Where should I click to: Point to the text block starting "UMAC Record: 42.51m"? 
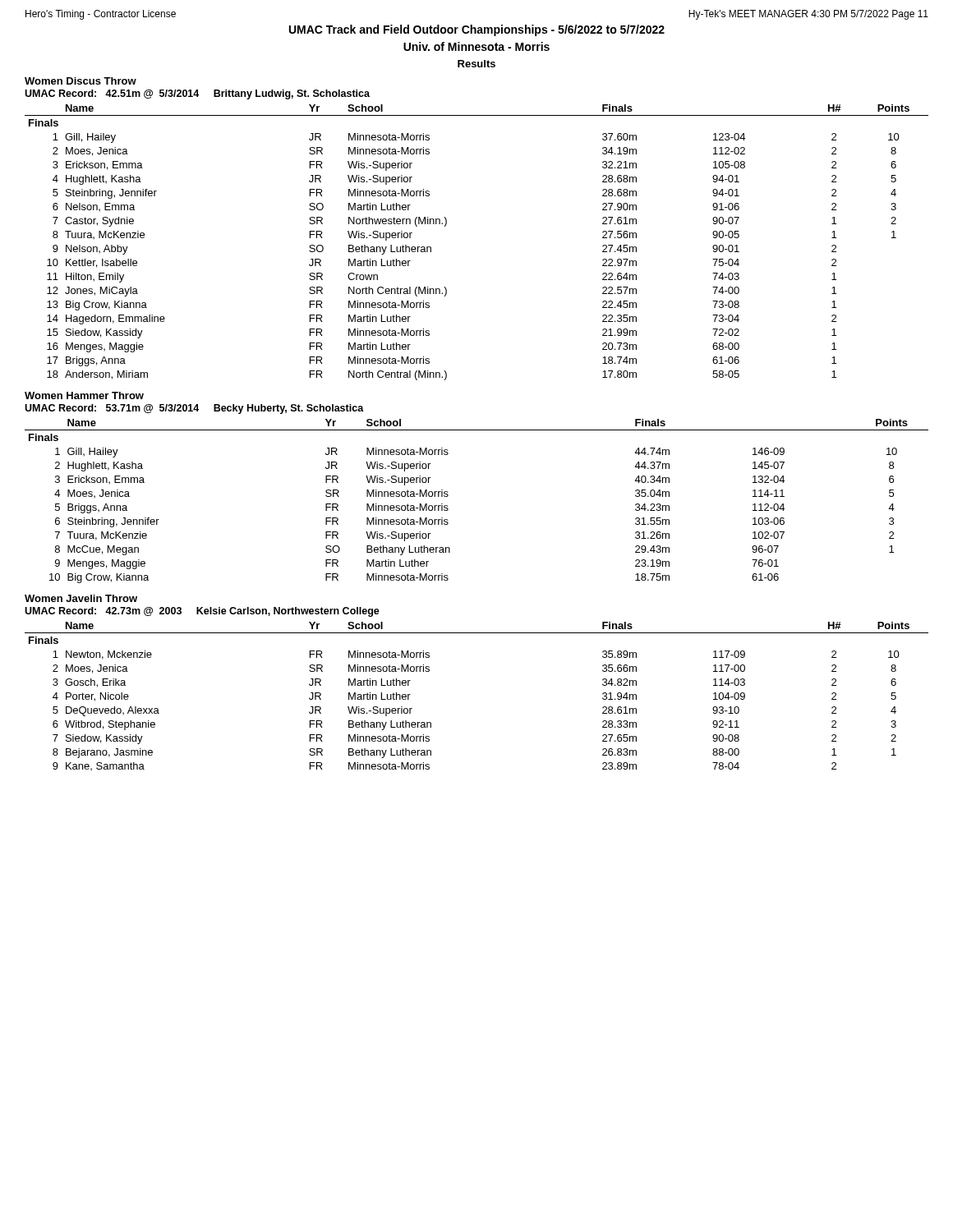(197, 94)
